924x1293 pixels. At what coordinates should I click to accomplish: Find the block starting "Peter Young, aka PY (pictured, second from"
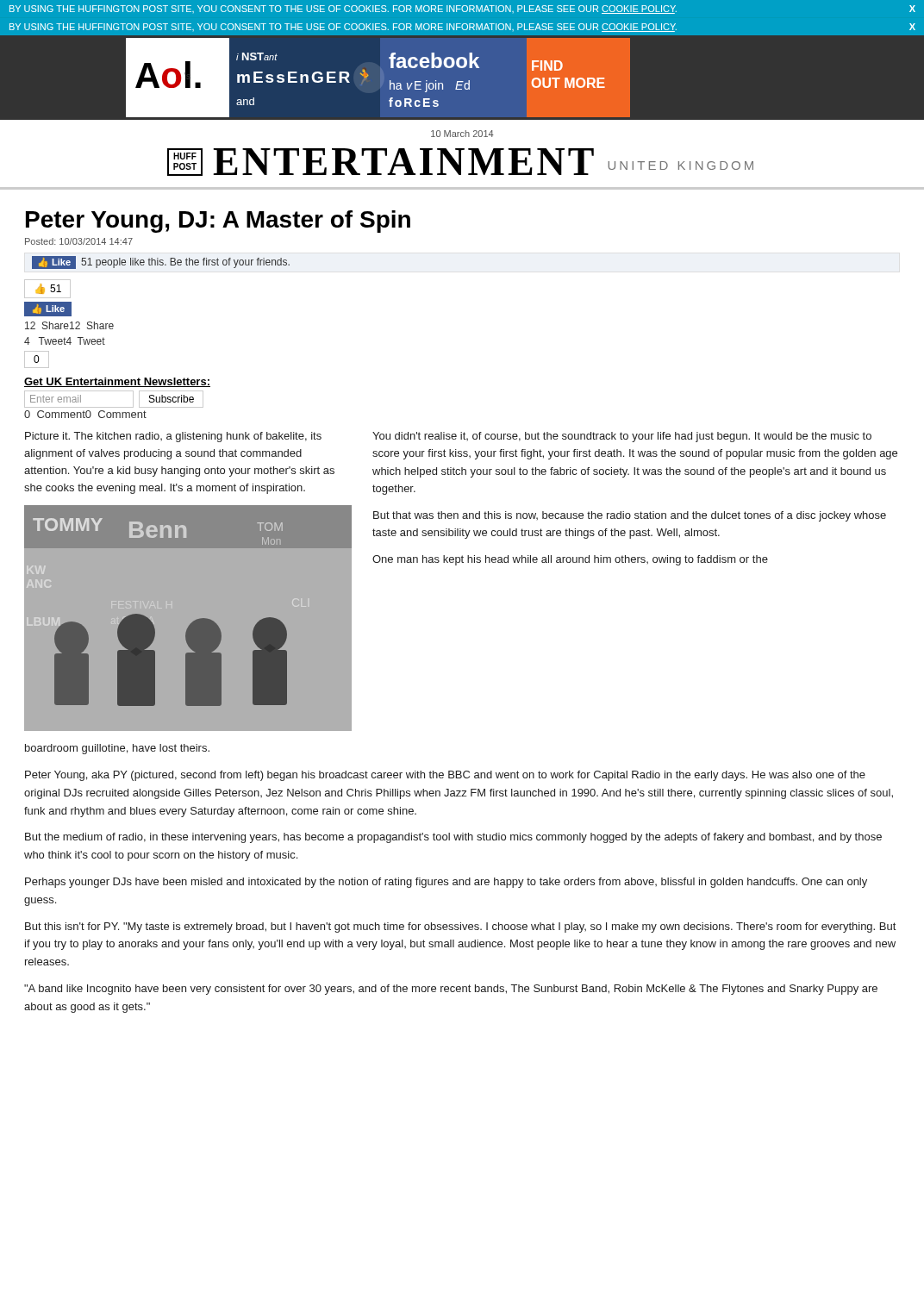point(459,792)
